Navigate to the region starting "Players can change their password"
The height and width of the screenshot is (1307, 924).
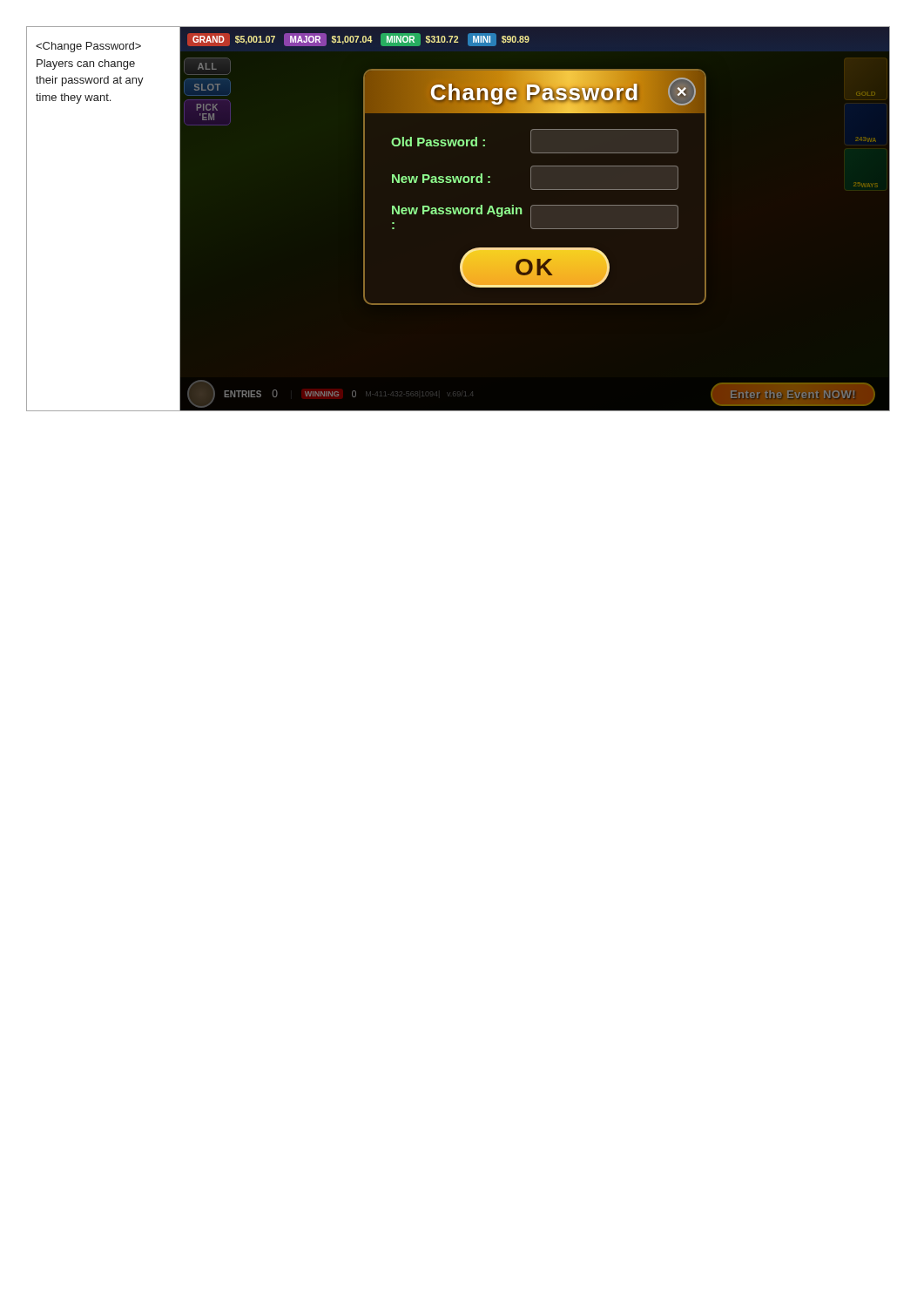coord(89,71)
